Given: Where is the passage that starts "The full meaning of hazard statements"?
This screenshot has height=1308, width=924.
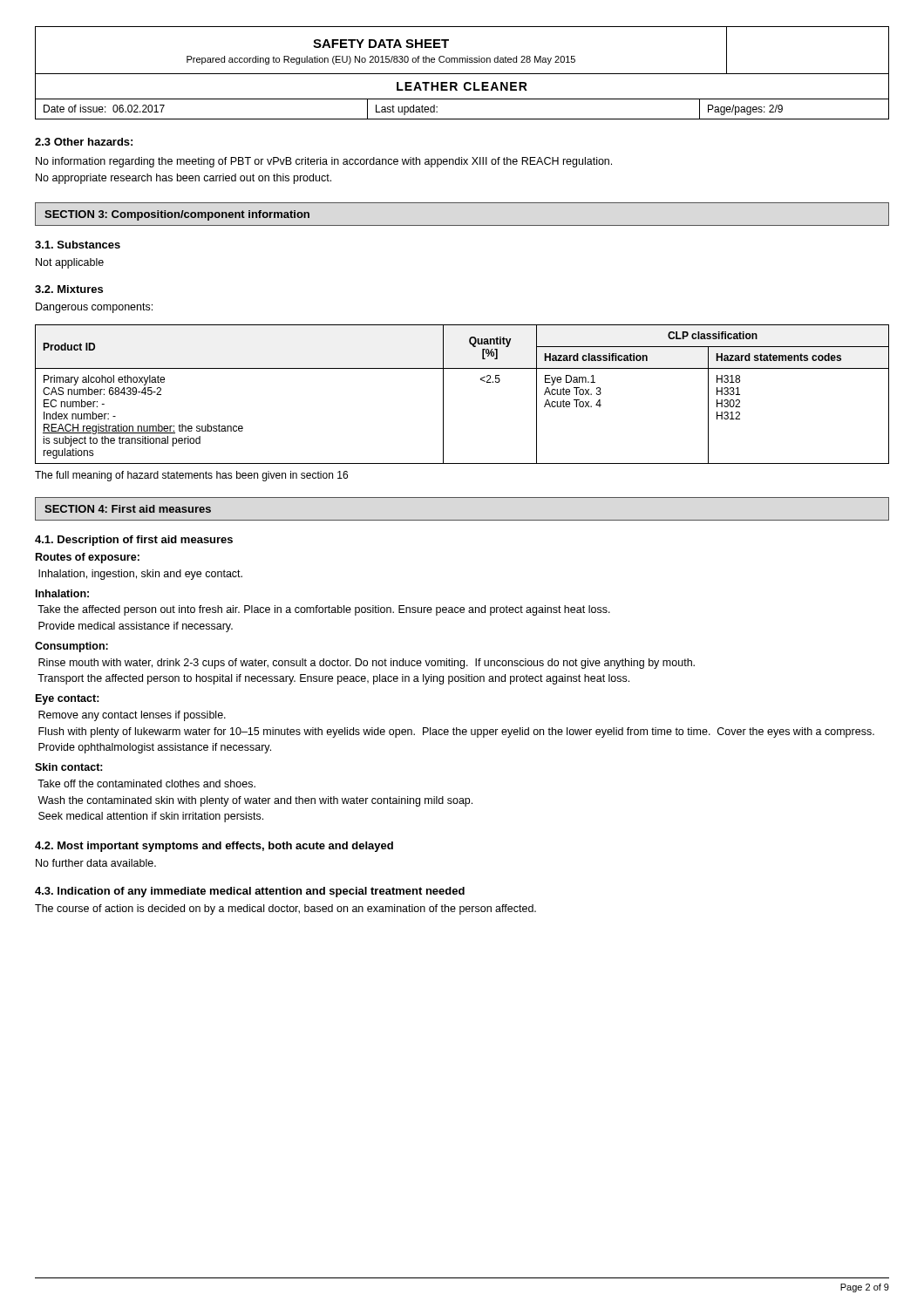Looking at the screenshot, I should click(192, 475).
